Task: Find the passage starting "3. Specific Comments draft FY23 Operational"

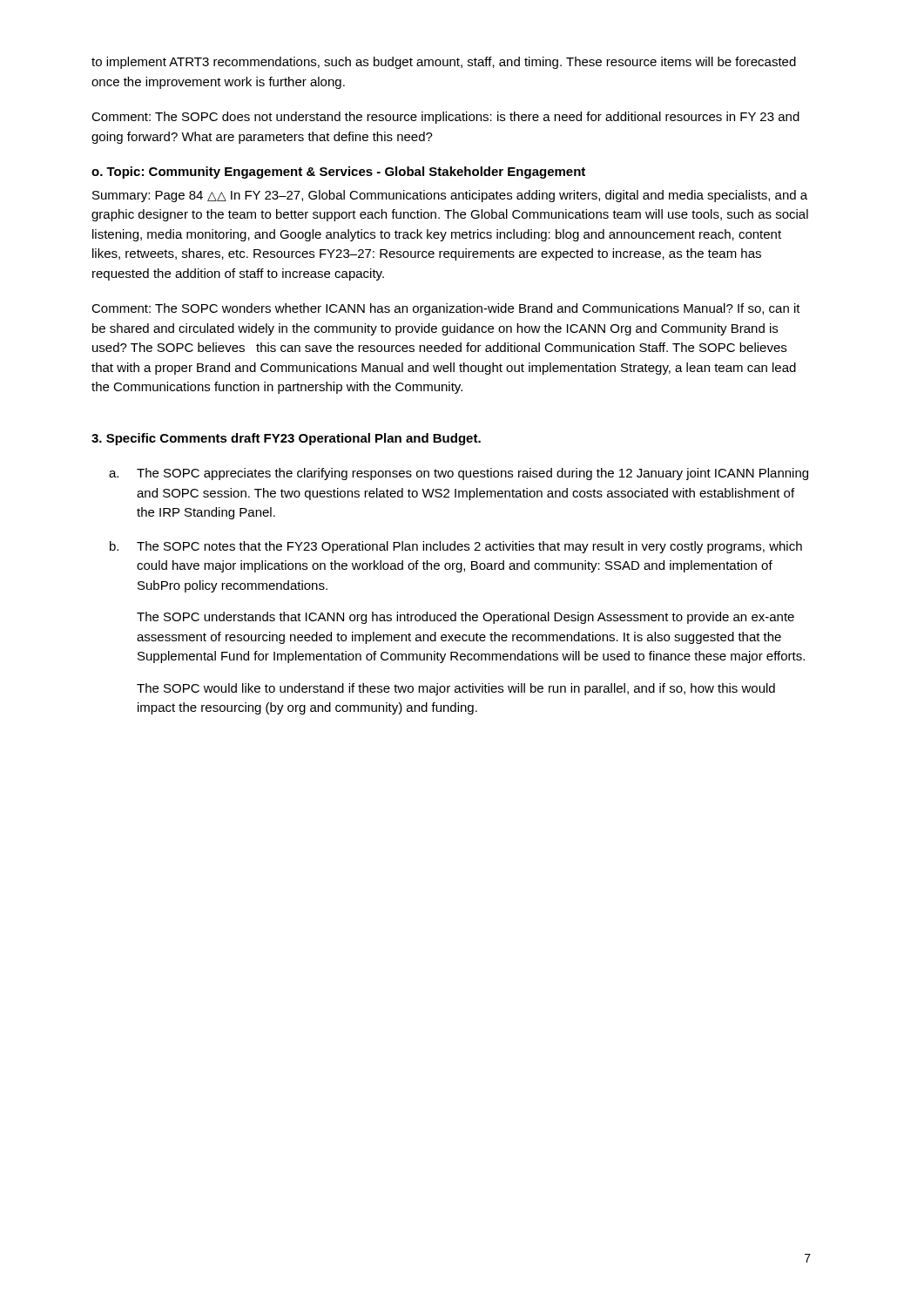Action: point(286,437)
